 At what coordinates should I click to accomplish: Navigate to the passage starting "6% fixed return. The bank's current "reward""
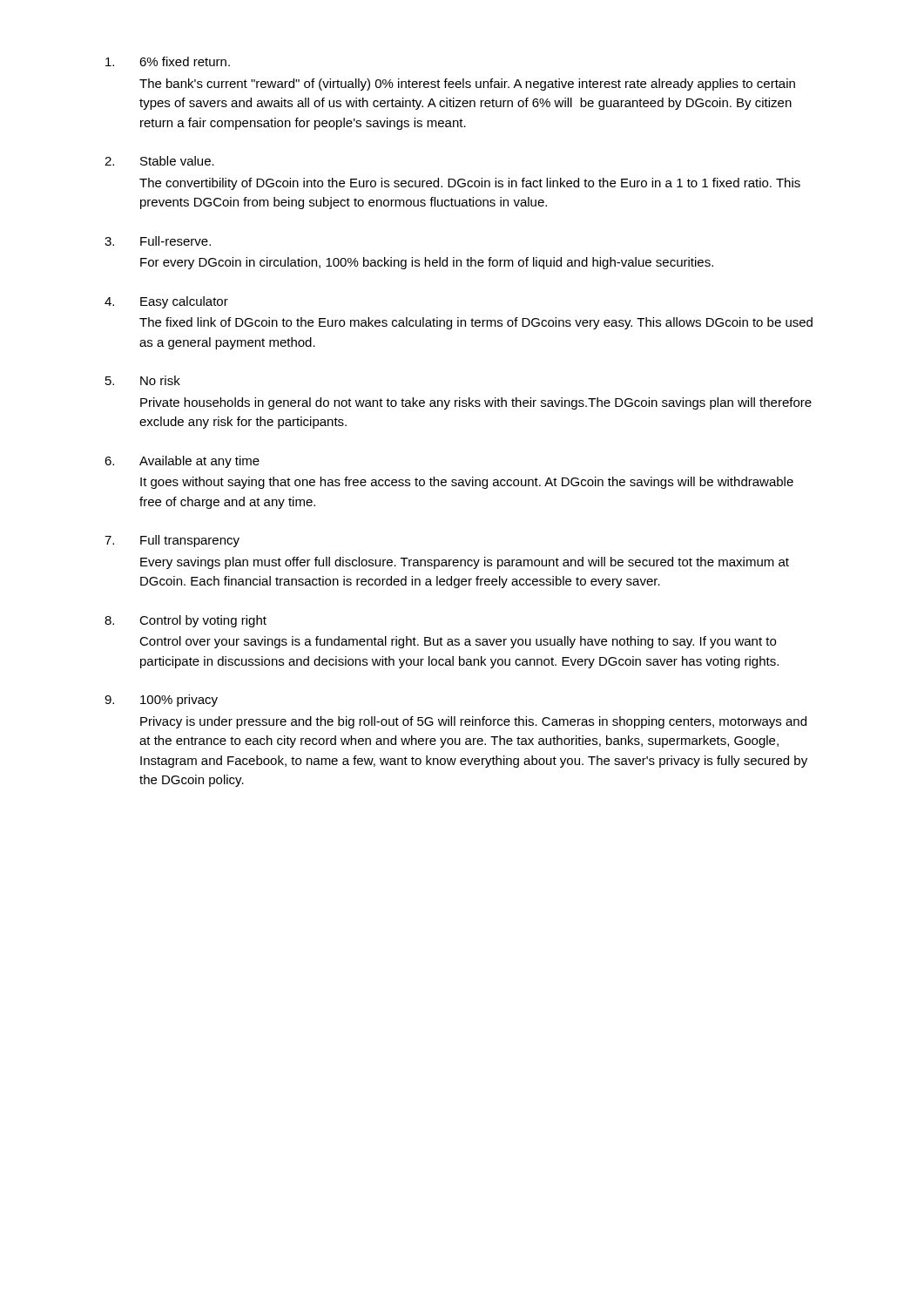(x=462, y=92)
